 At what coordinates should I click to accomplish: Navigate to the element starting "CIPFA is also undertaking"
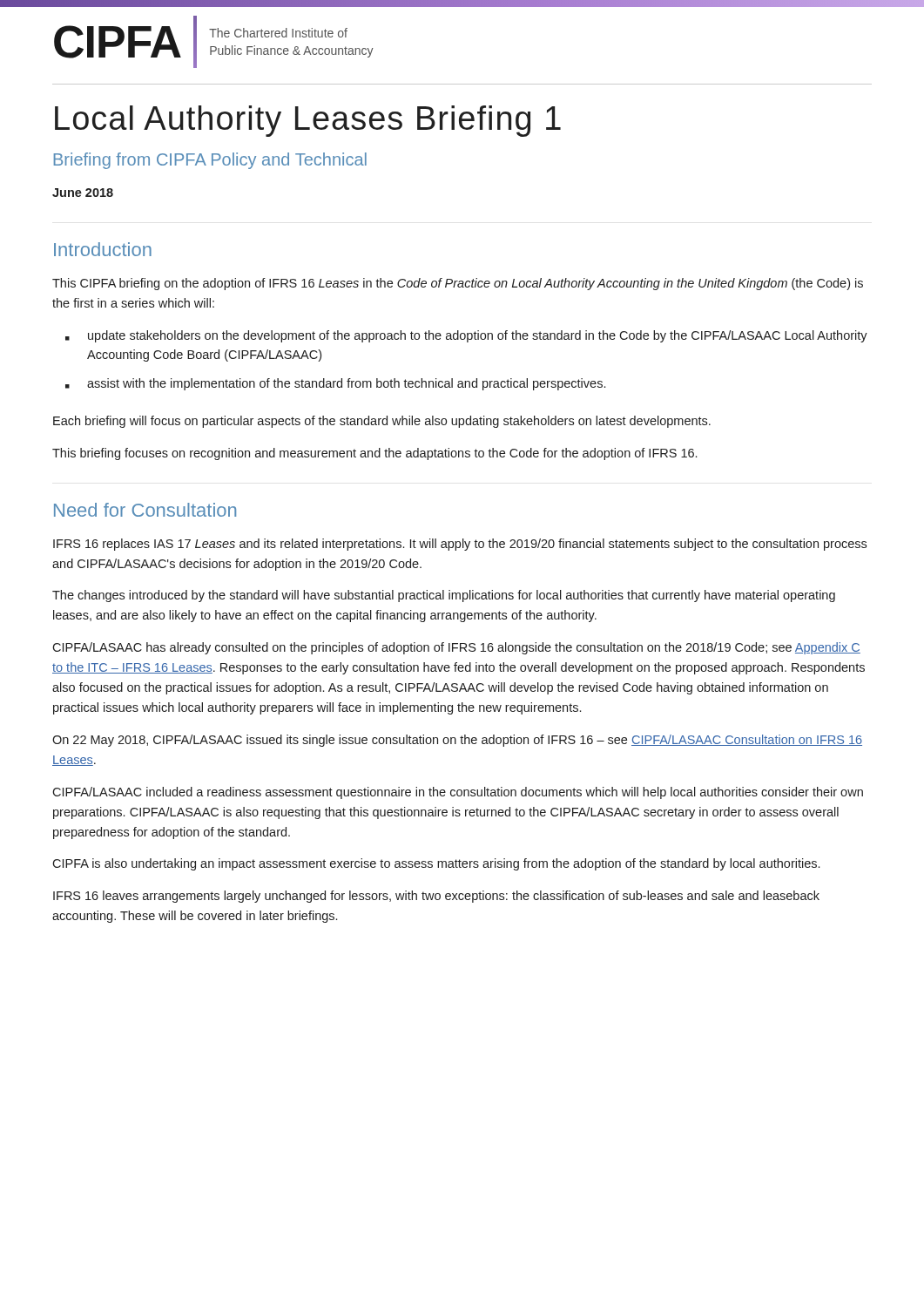click(437, 864)
